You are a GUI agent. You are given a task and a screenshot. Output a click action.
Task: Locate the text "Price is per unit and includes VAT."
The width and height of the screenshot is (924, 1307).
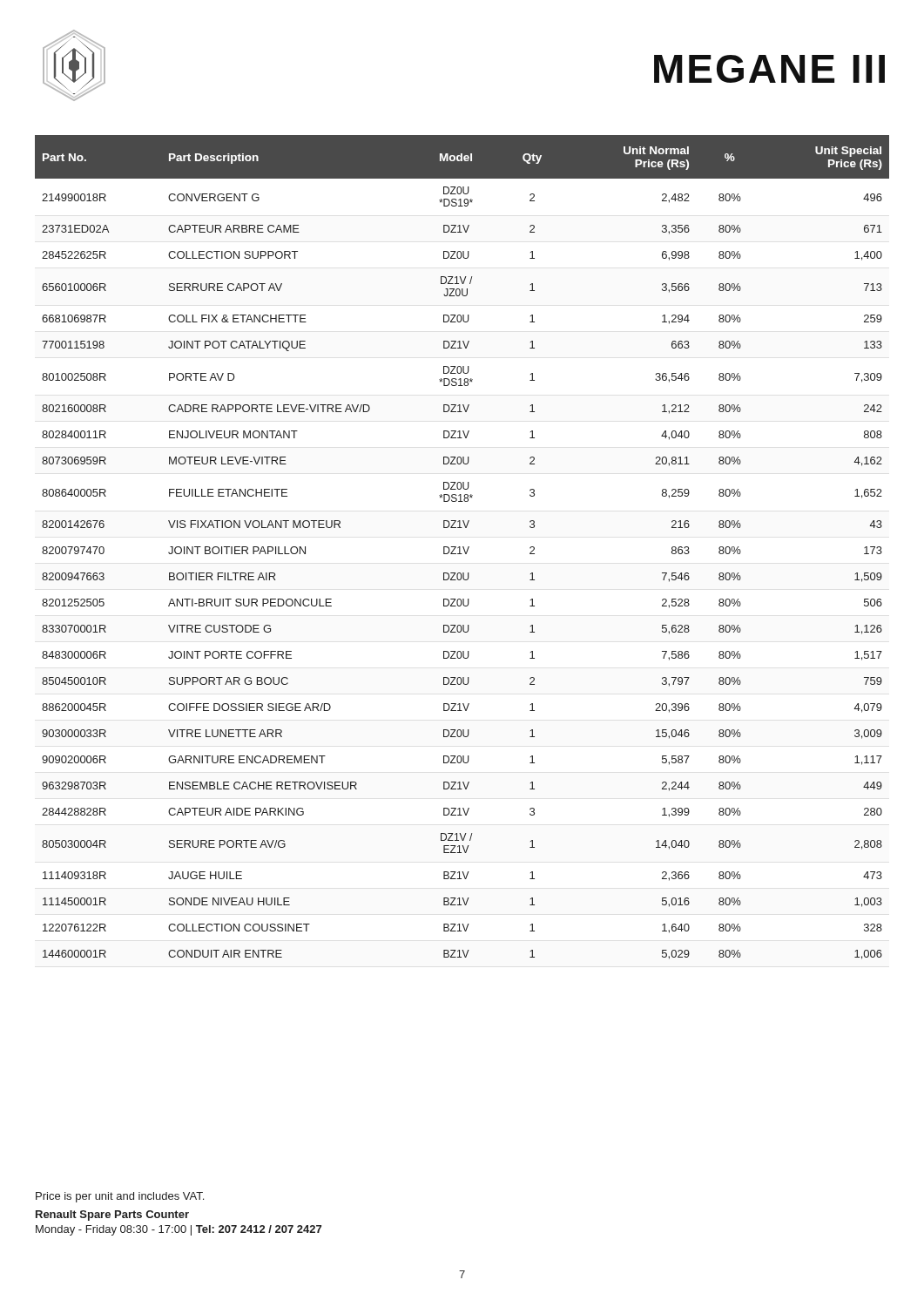120,1196
